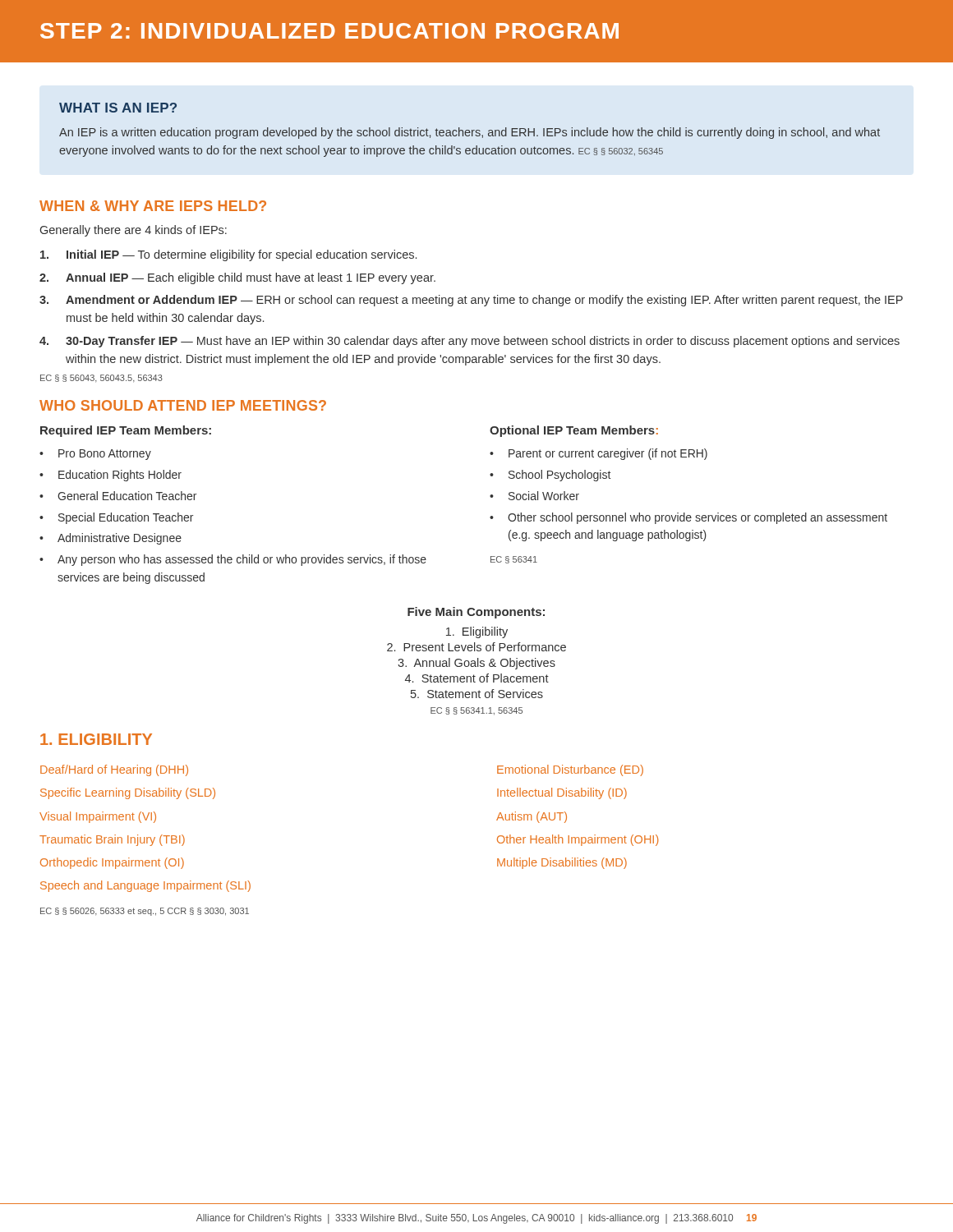Select the text block starting "Parent or current caregiver (if not"
953x1232 pixels.
click(599, 454)
